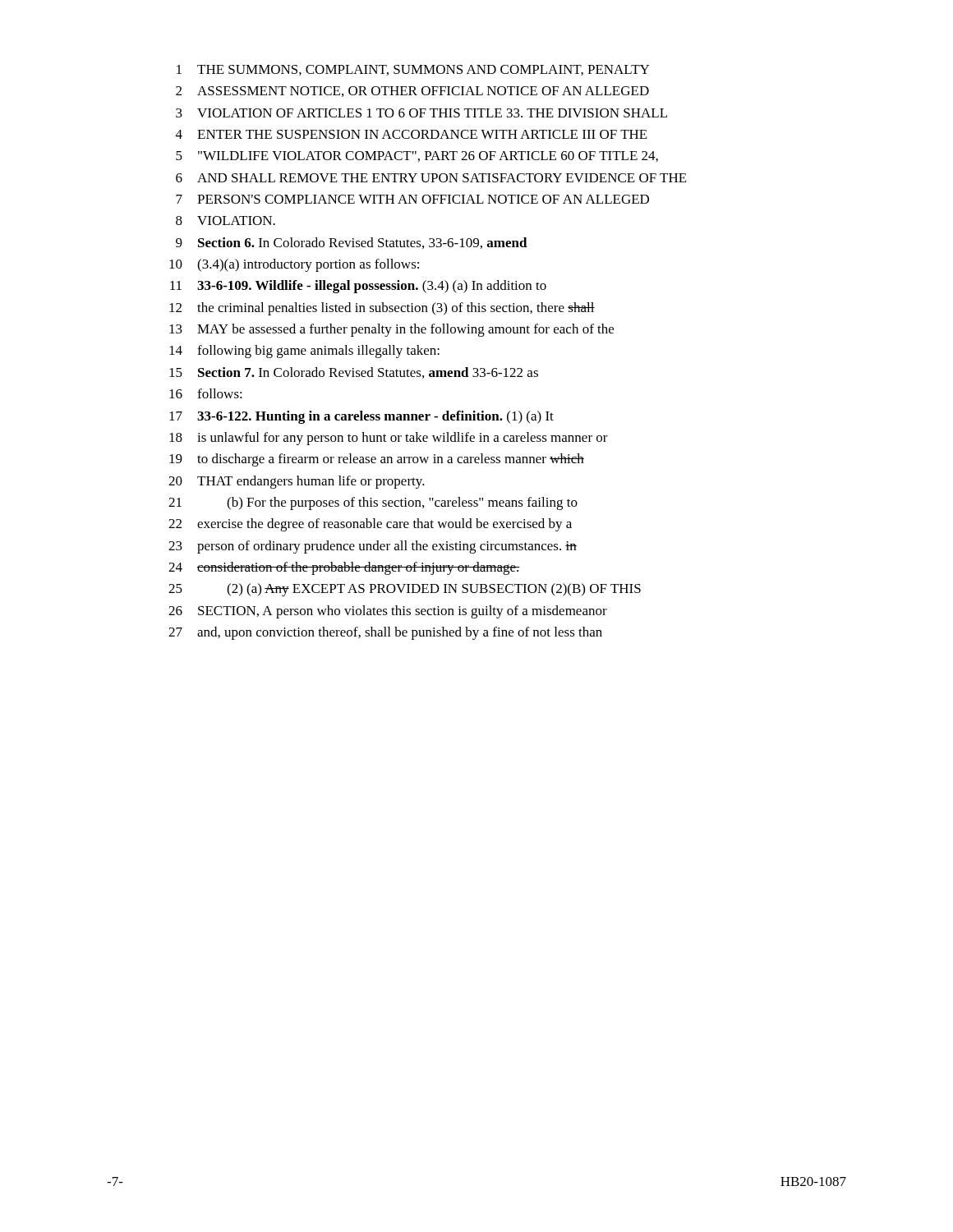Locate the text "8 Violation."

[226, 221]
